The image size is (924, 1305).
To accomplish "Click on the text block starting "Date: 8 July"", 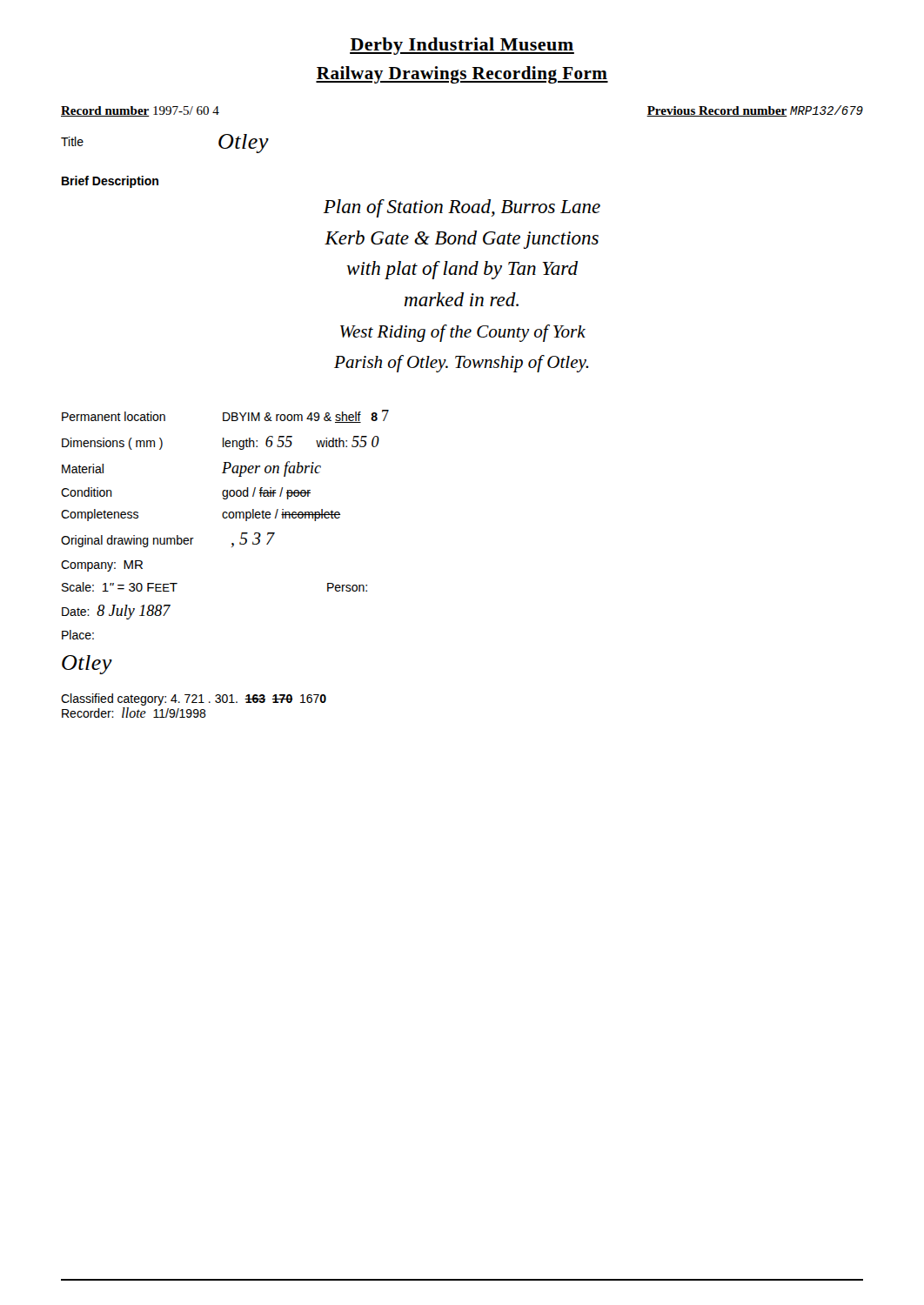I will coord(141,611).
